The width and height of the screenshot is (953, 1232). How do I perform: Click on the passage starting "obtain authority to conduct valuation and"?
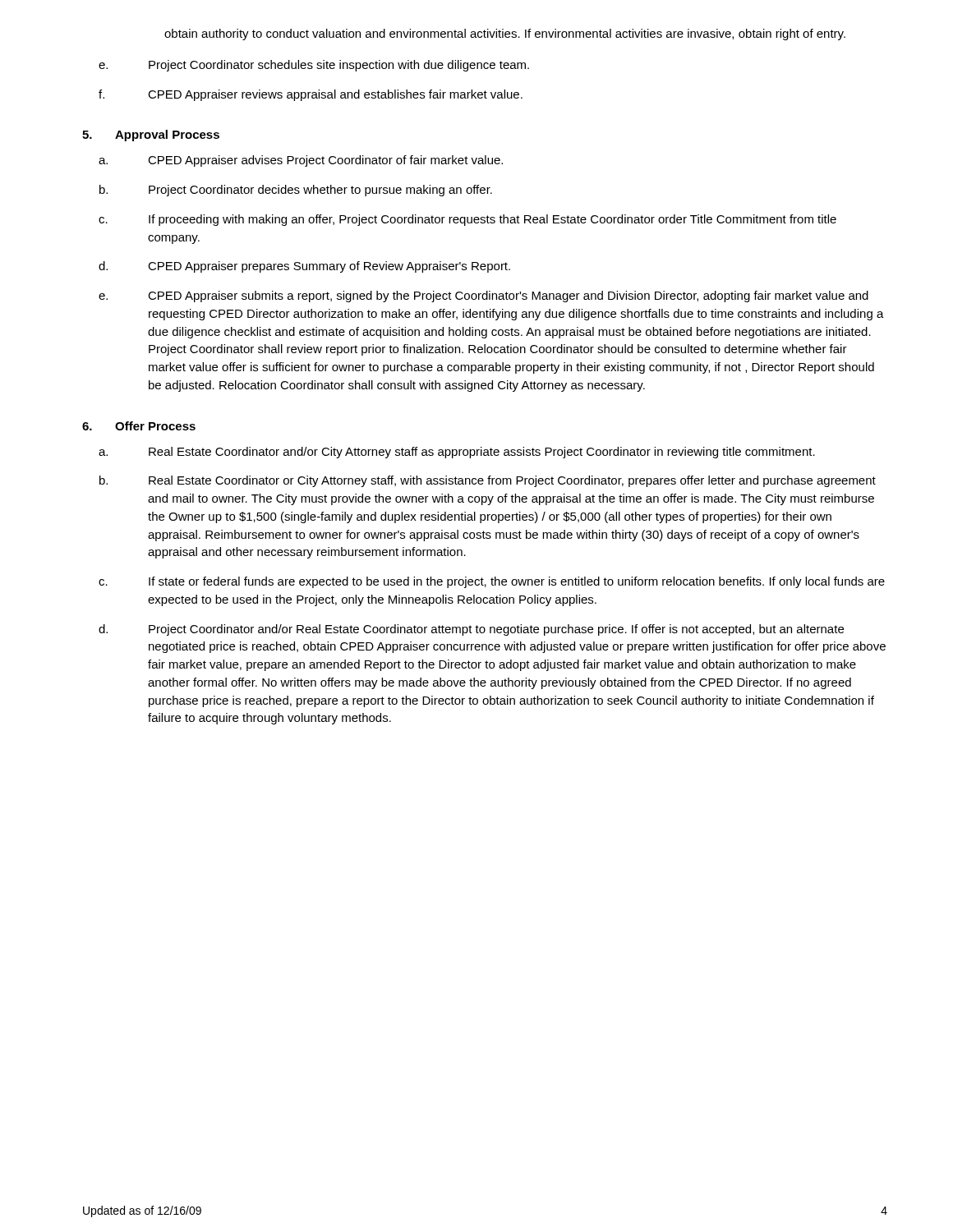click(x=505, y=33)
